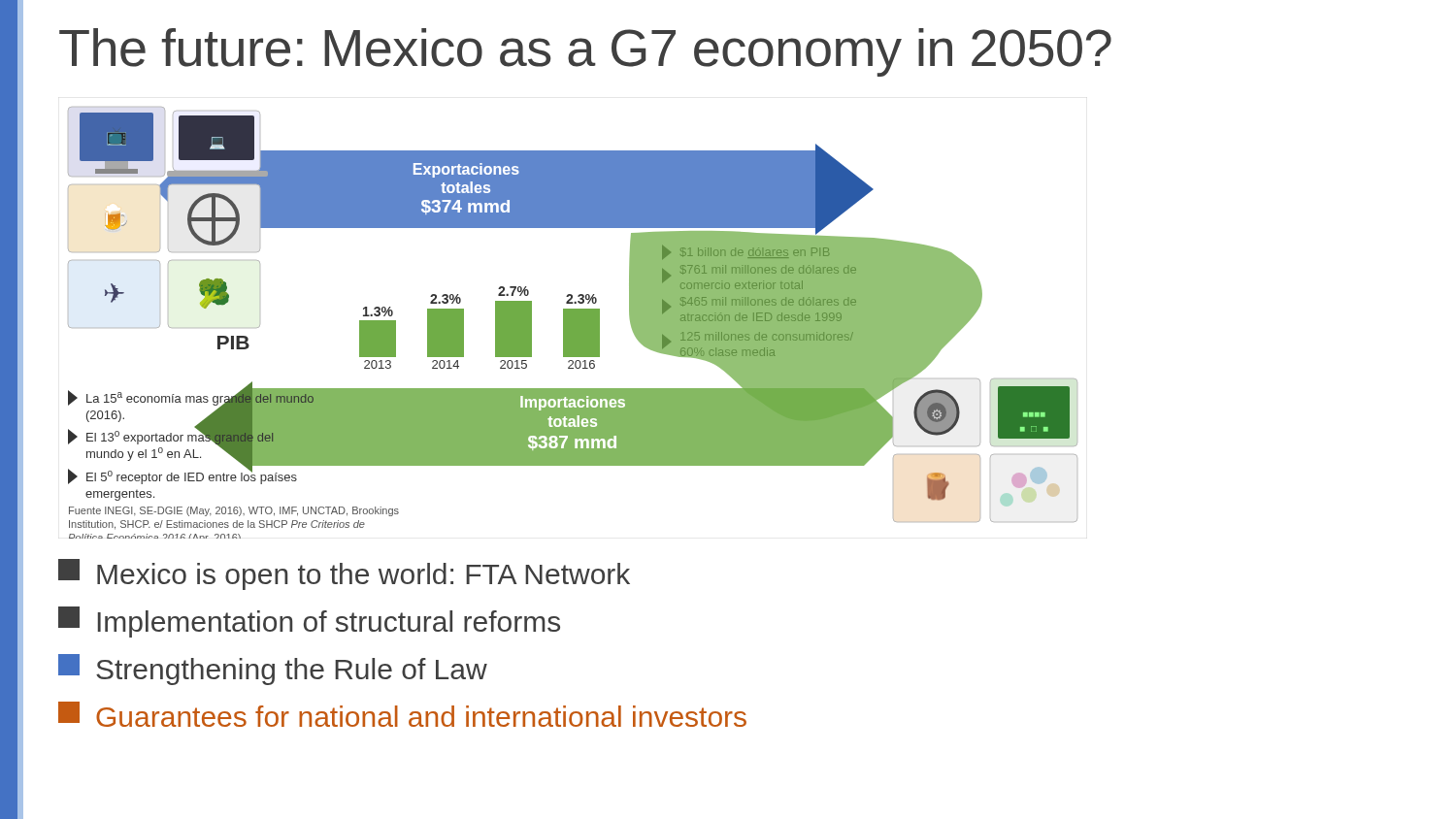
Task: Select the infographic
Action: point(573,315)
